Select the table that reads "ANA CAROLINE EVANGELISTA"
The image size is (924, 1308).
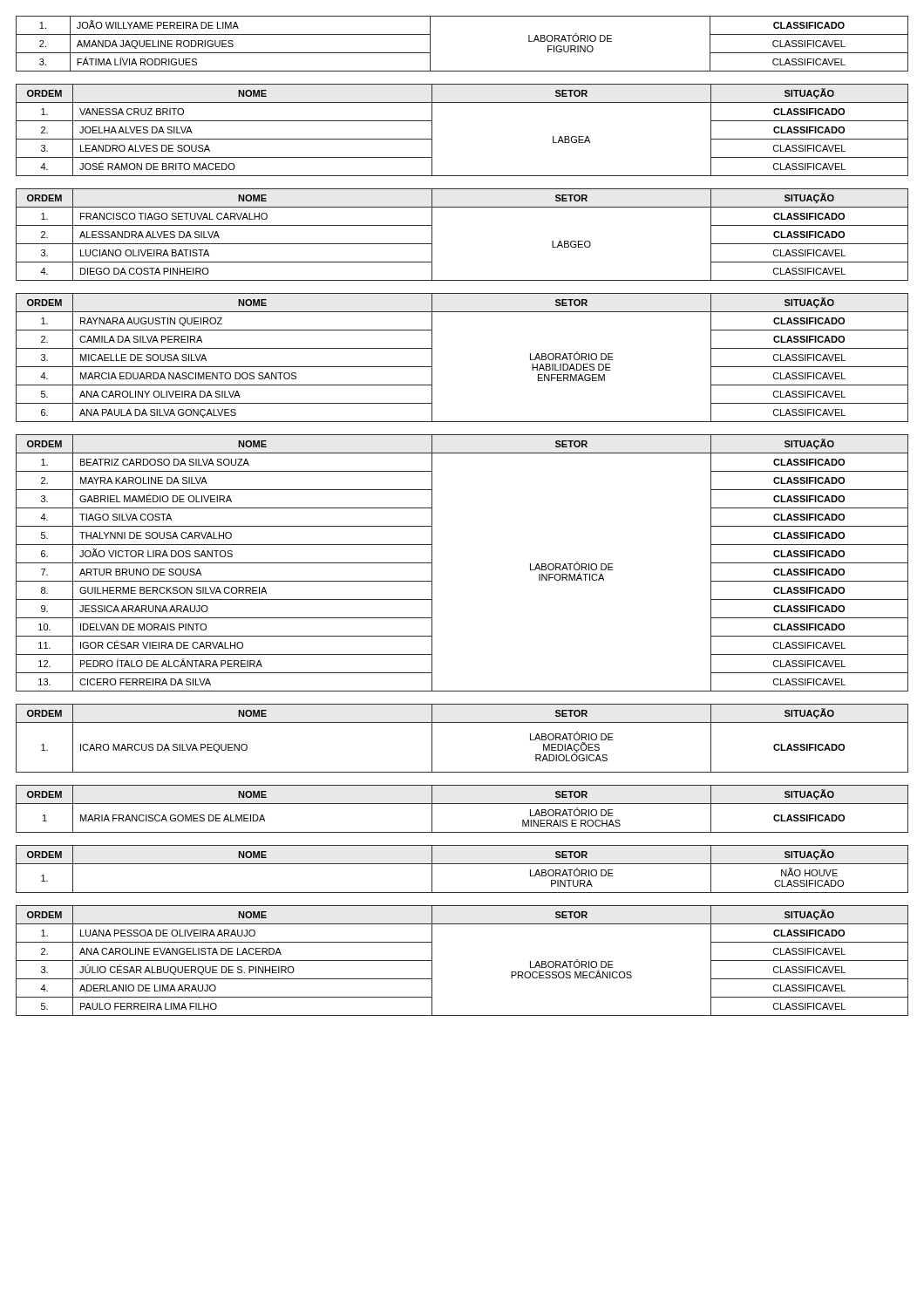pyautogui.click(x=462, y=961)
